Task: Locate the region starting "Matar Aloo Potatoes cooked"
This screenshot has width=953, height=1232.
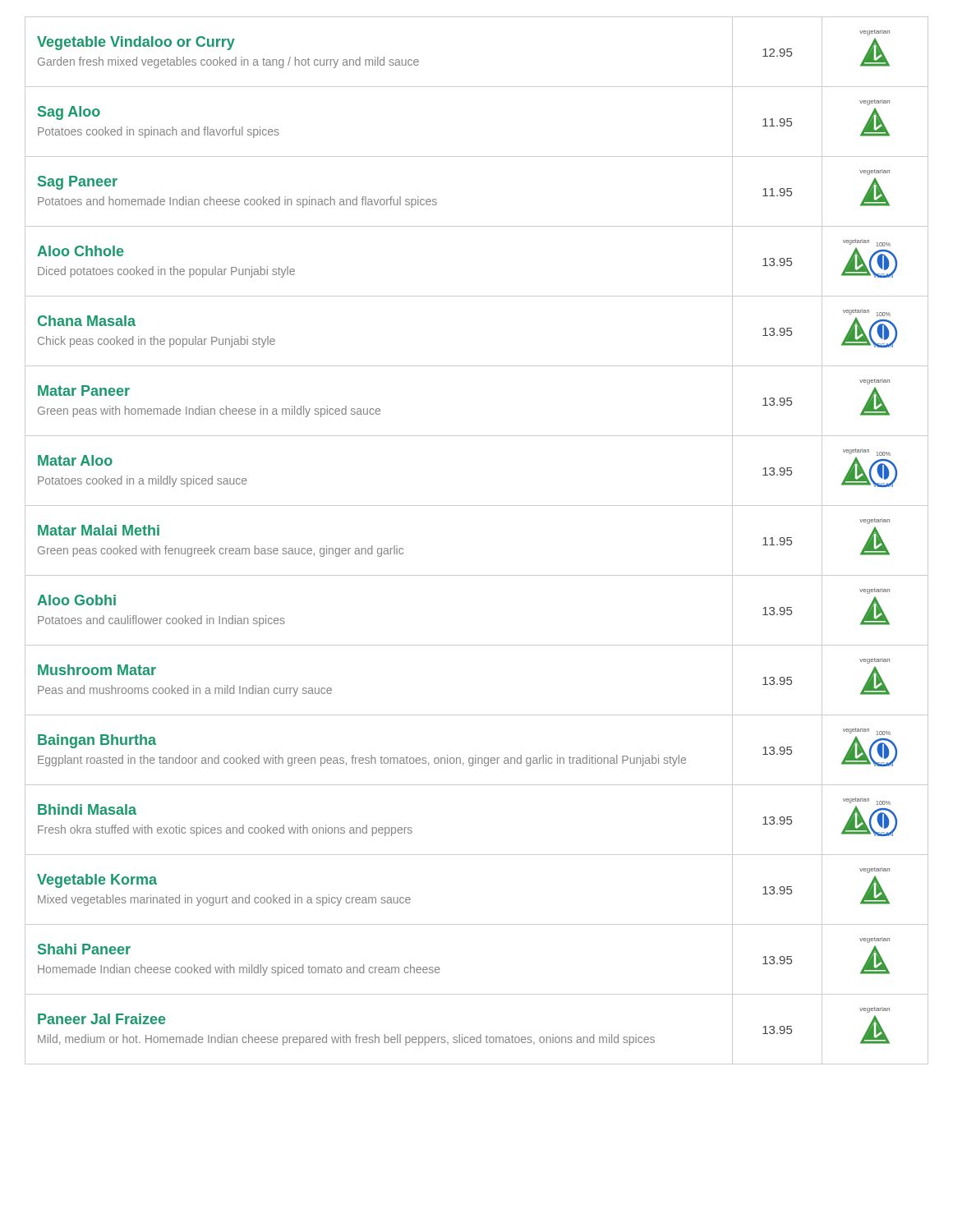Action: (x=75, y=460)
